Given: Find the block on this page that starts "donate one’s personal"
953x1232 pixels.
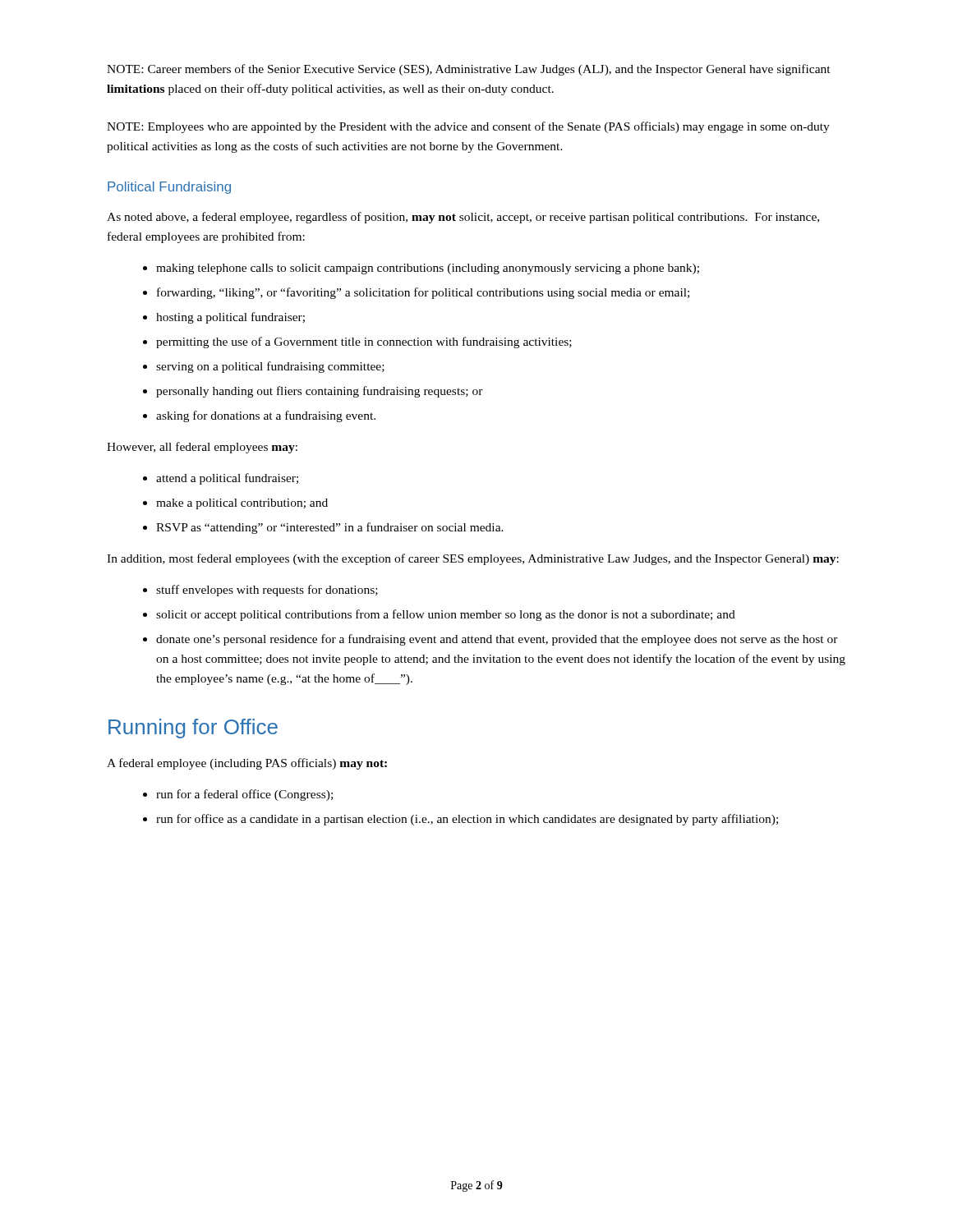Looking at the screenshot, I should click(501, 659).
